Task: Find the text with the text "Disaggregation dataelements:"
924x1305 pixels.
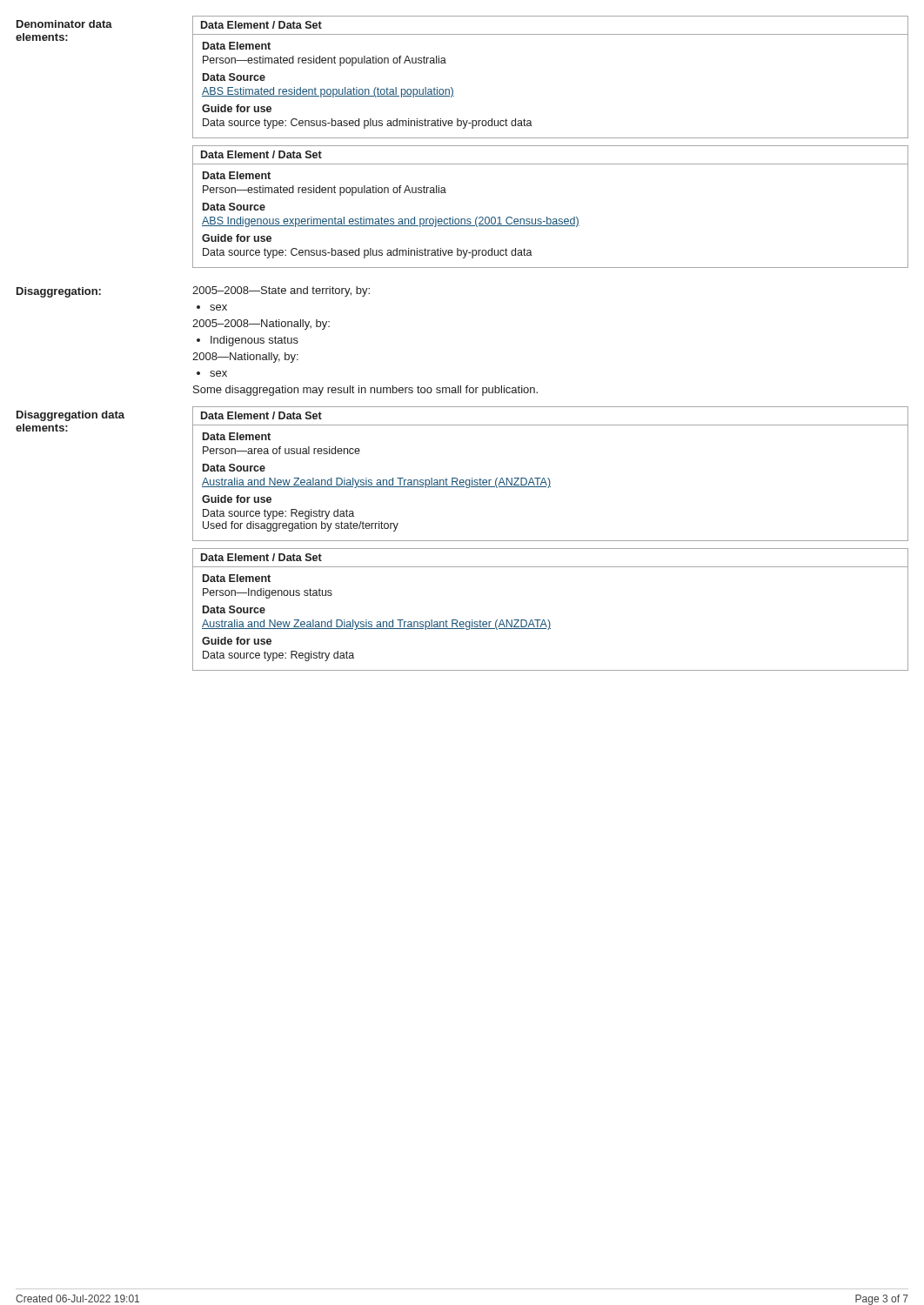Action: 70,421
